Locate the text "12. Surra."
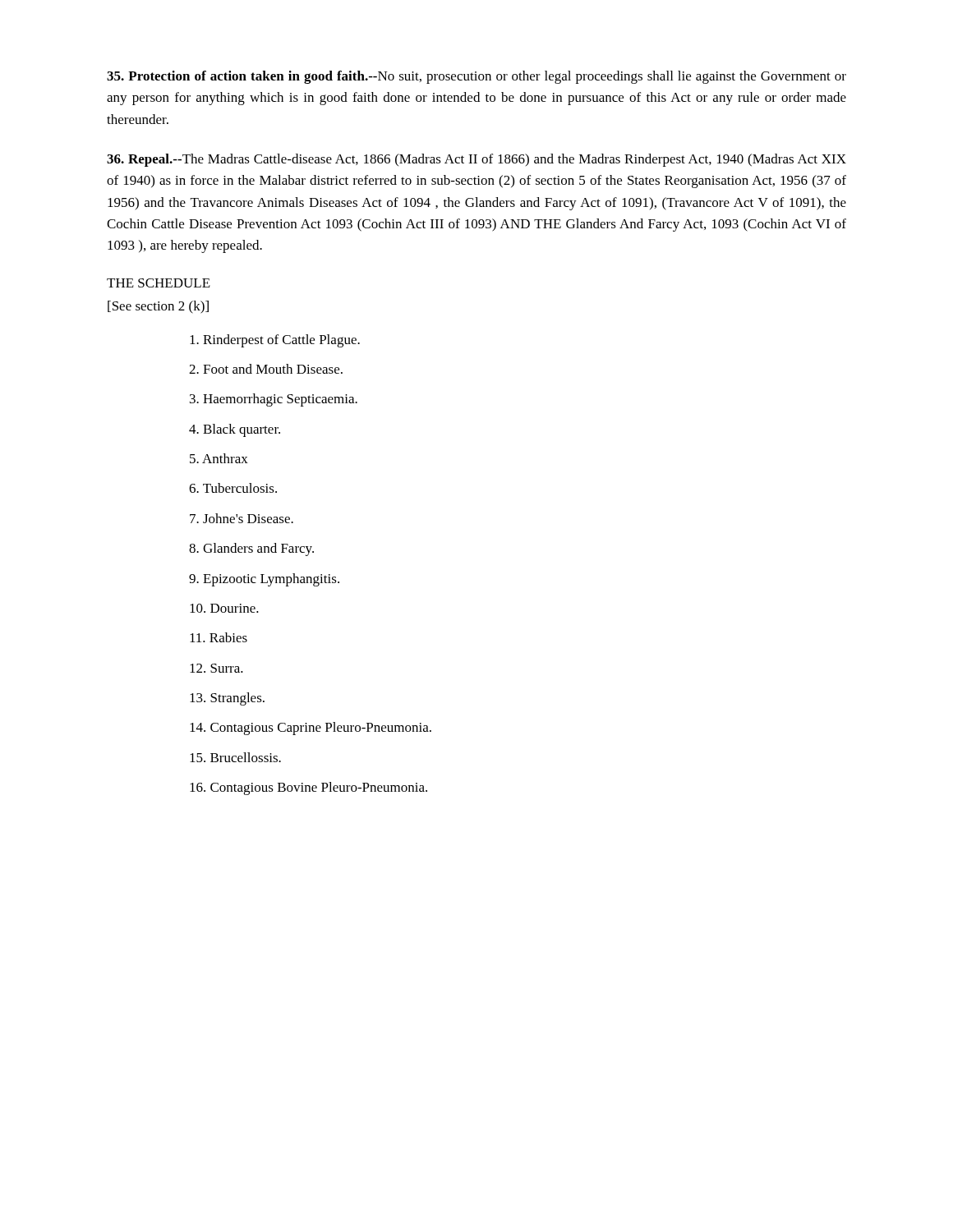 coord(216,668)
